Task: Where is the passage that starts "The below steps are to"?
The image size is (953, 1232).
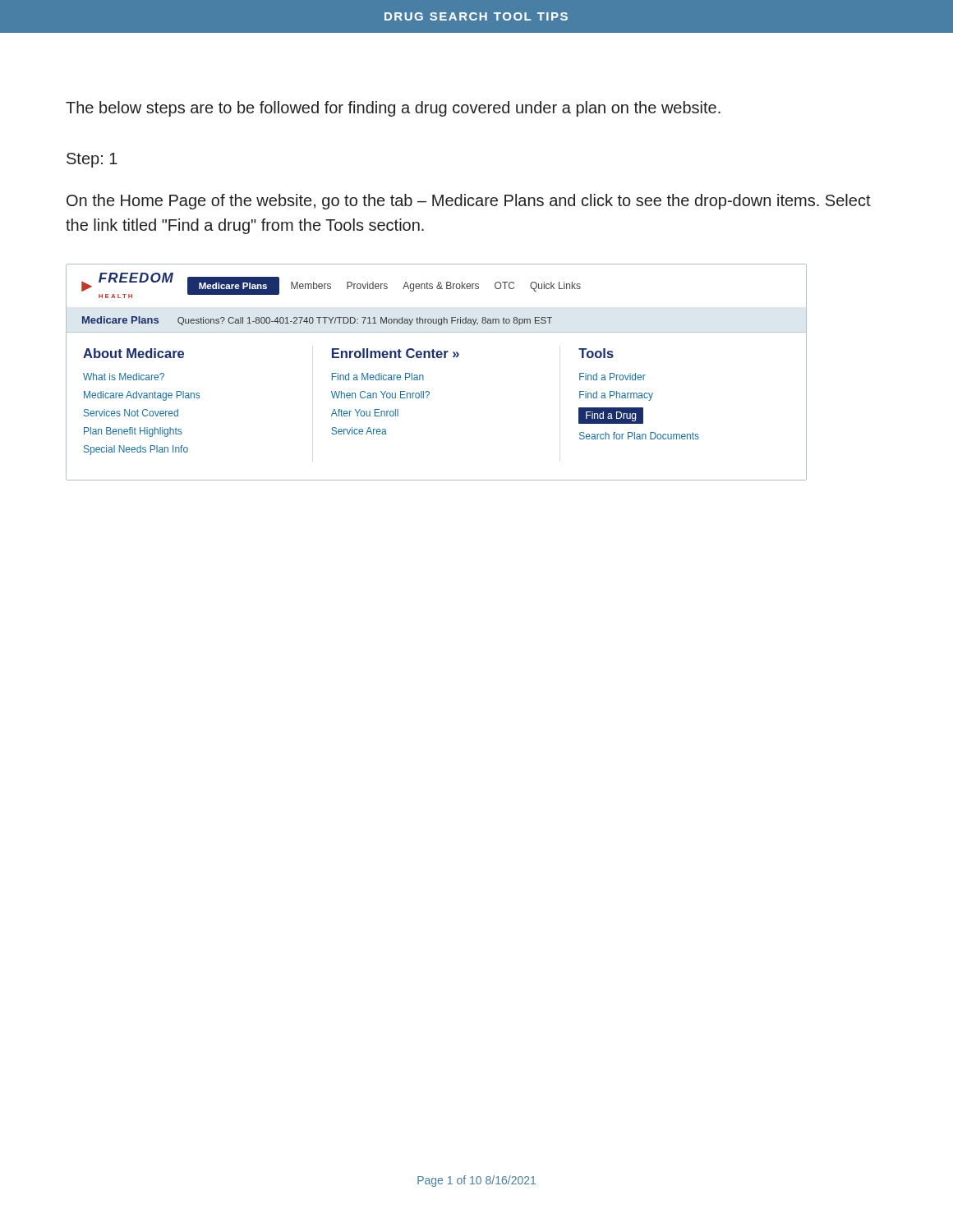Action: pos(394,108)
